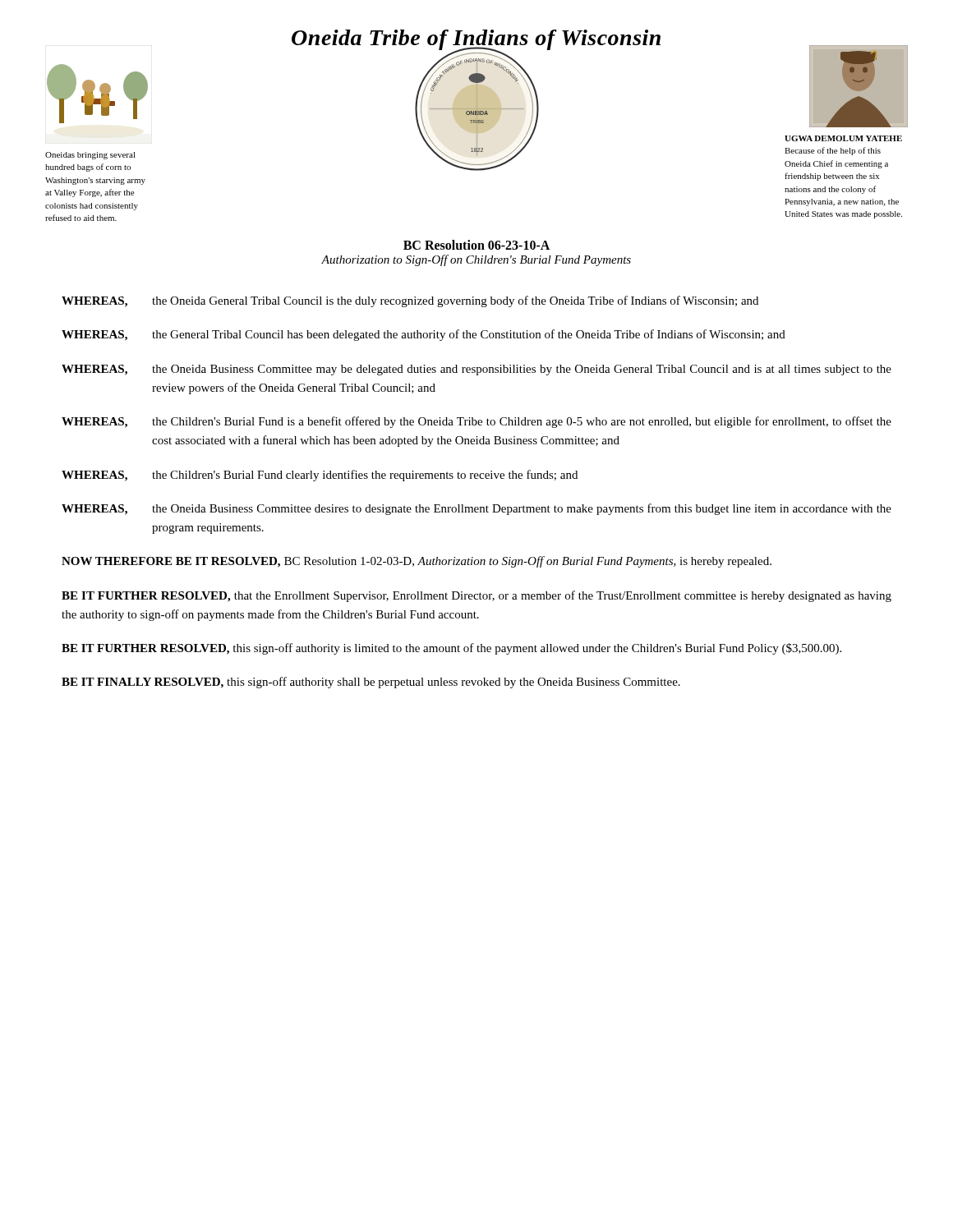Where is the passage that starts "WHEREAS, the General Tribal"?
This screenshot has width=953, height=1232.
point(476,335)
